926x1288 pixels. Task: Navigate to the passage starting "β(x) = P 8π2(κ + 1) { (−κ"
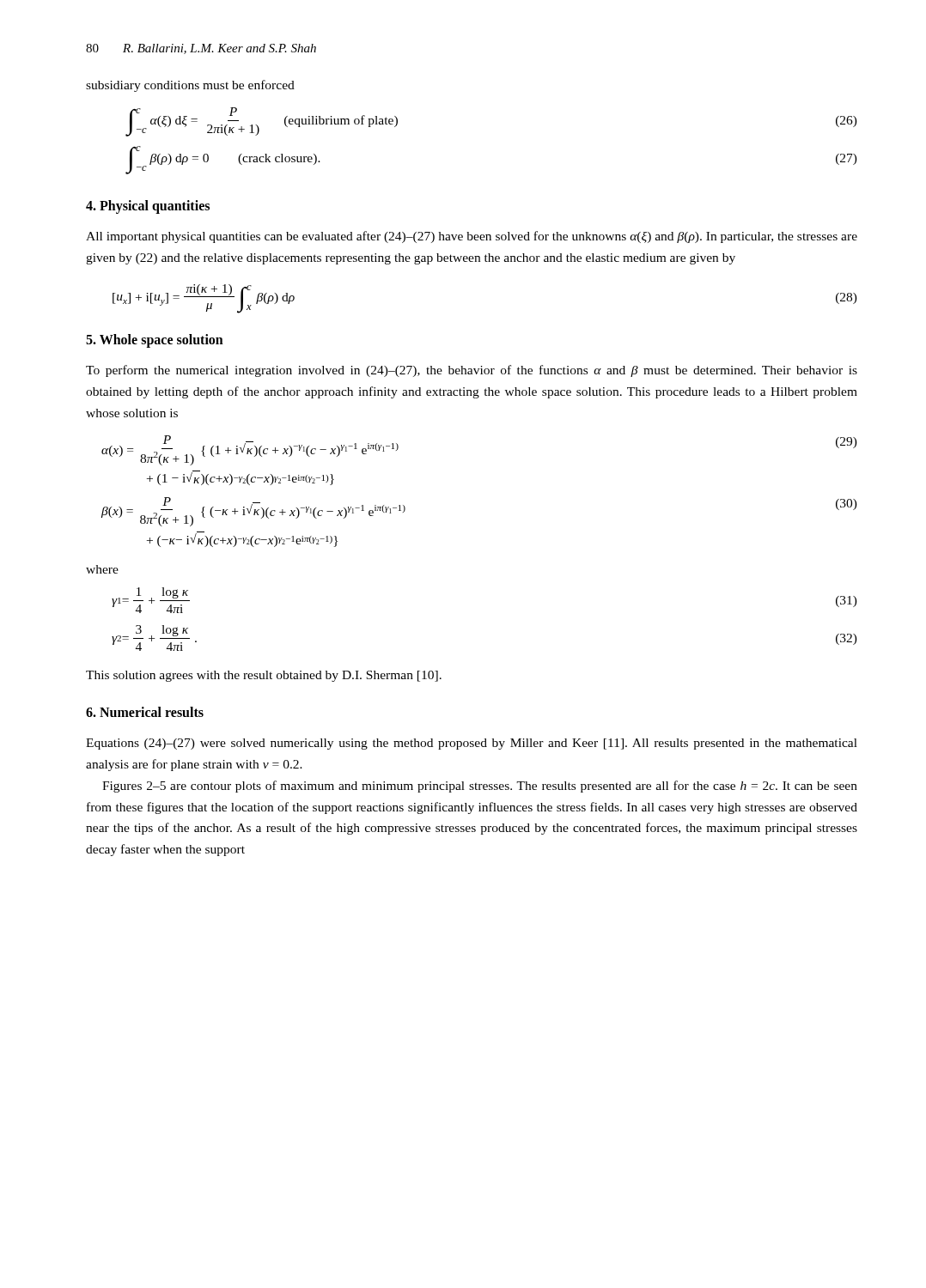pos(250,511)
